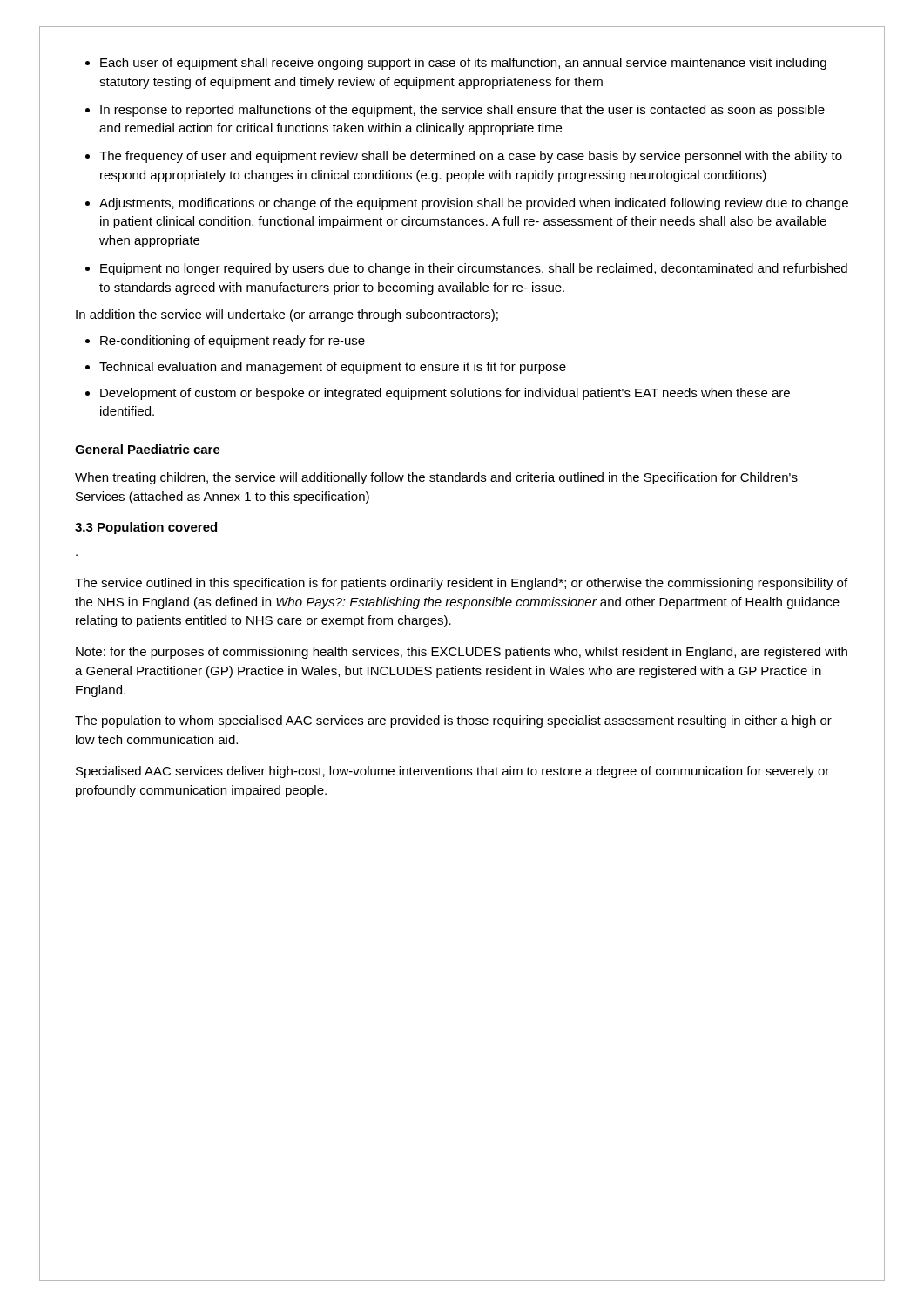924x1307 pixels.
Task: Click the passage that begins "Note: for the"
Action: (x=462, y=670)
